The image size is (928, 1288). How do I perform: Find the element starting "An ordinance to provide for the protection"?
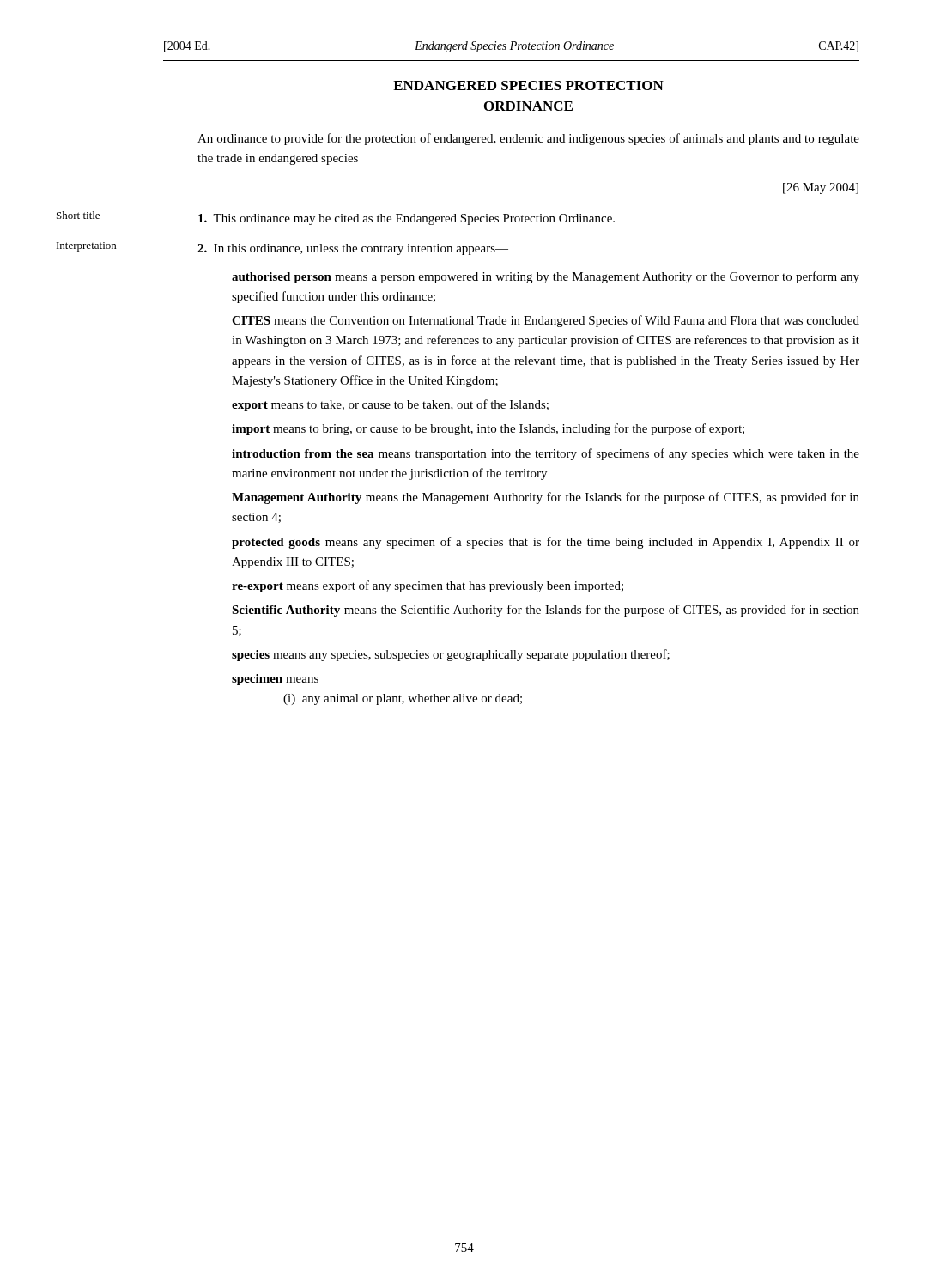pos(528,148)
